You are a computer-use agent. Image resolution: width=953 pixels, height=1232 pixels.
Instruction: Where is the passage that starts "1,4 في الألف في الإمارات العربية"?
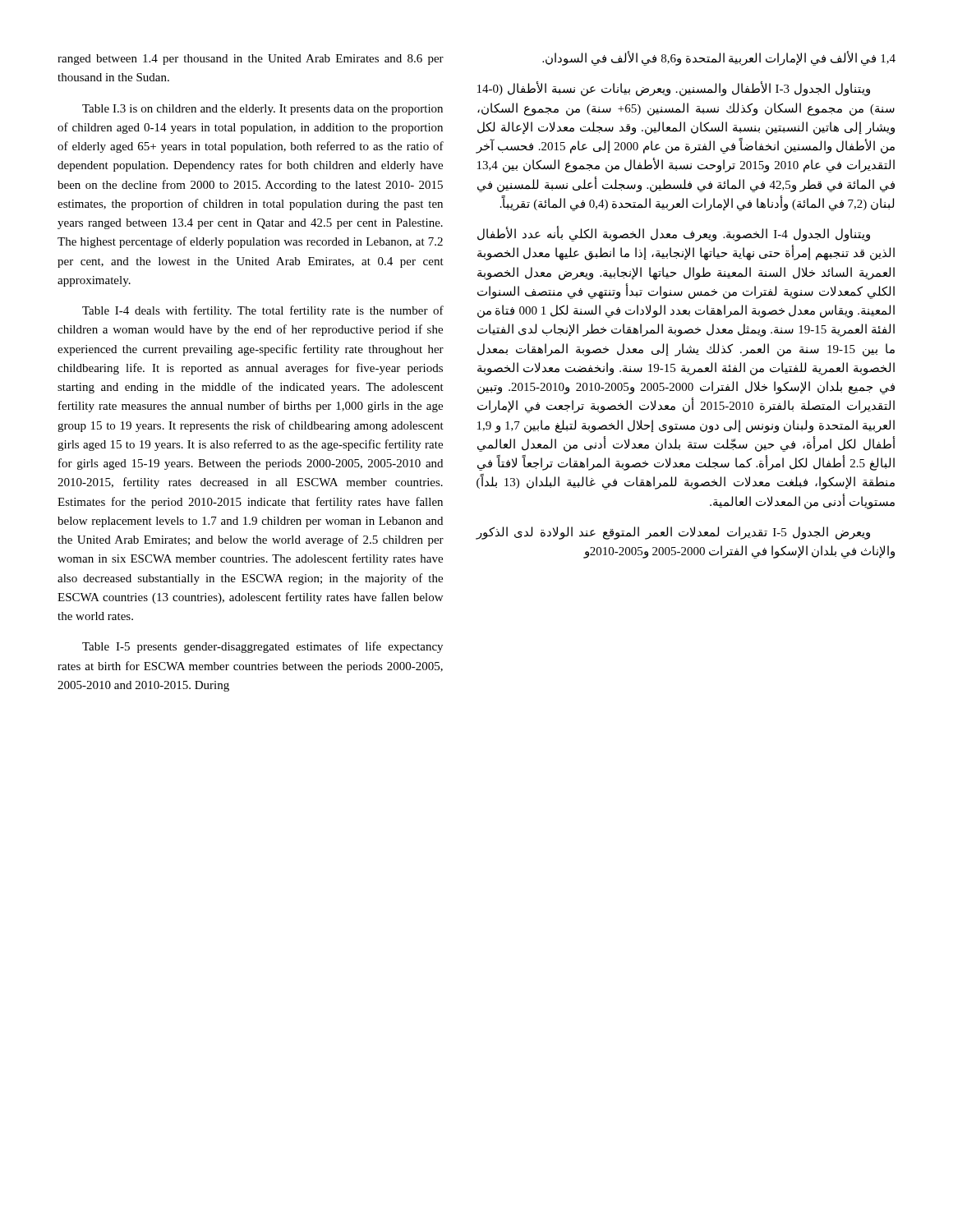pos(686,59)
